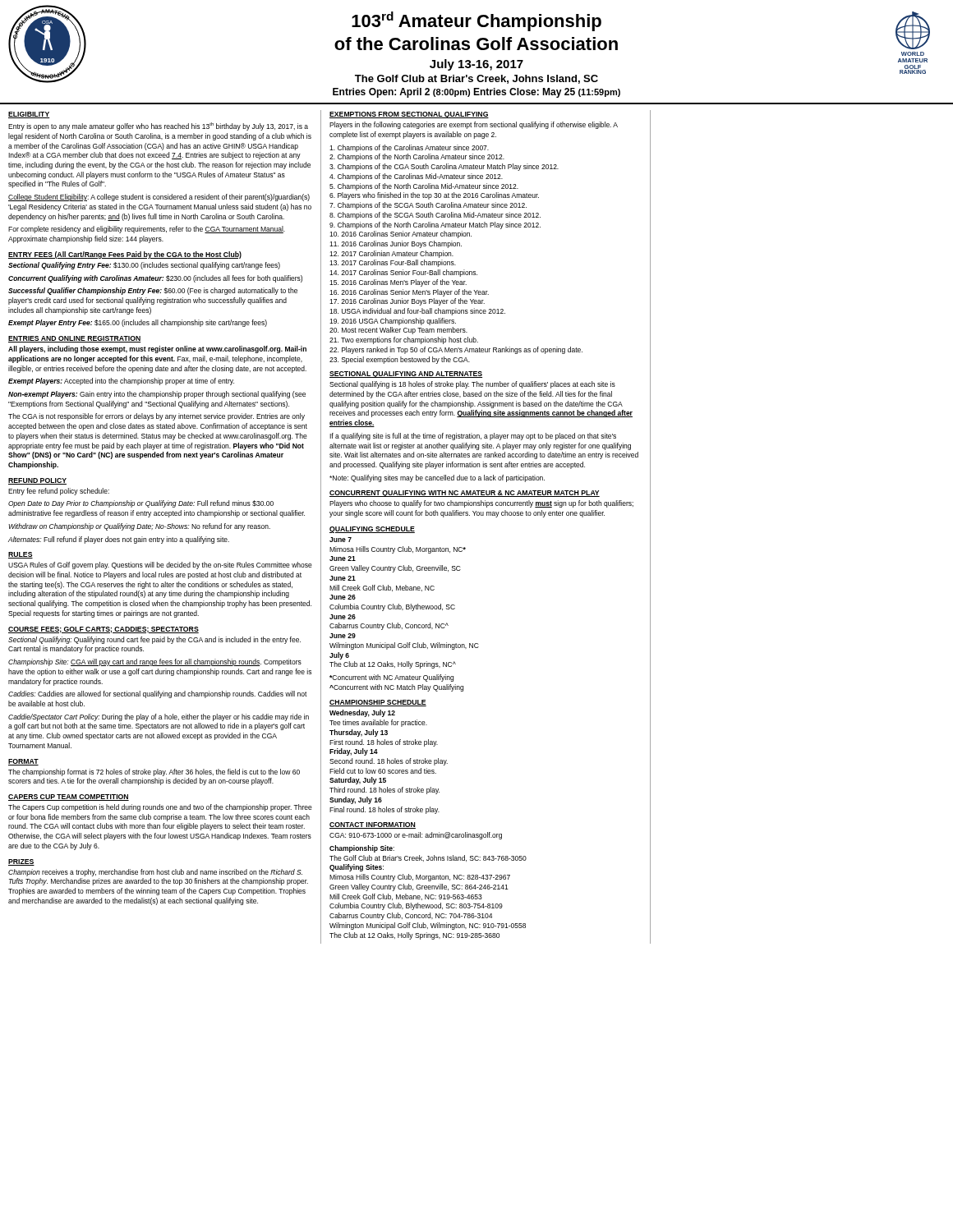Click on the text block starting "All players, including those exempt, must register online"

tap(160, 408)
